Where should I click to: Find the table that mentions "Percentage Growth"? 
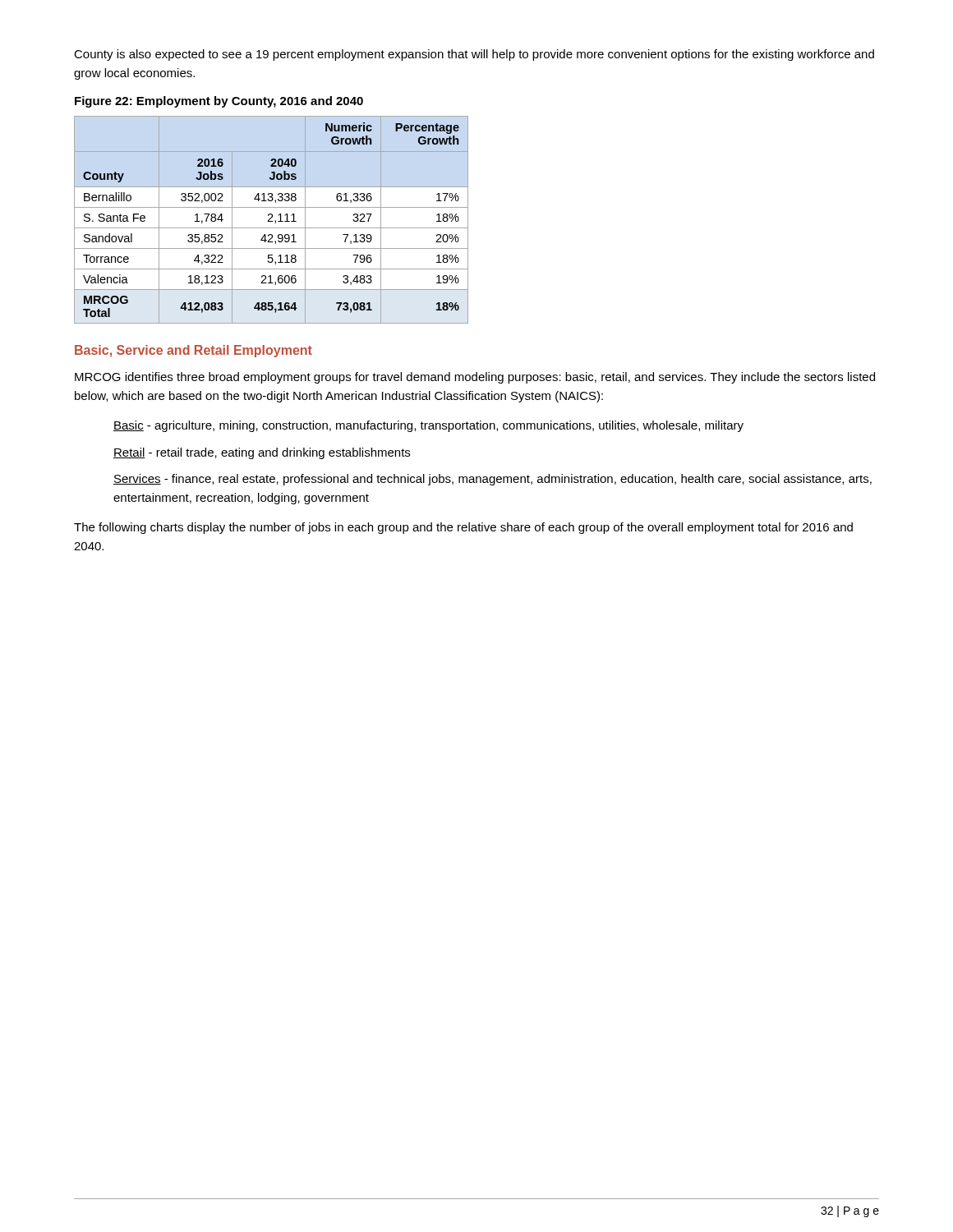click(476, 220)
